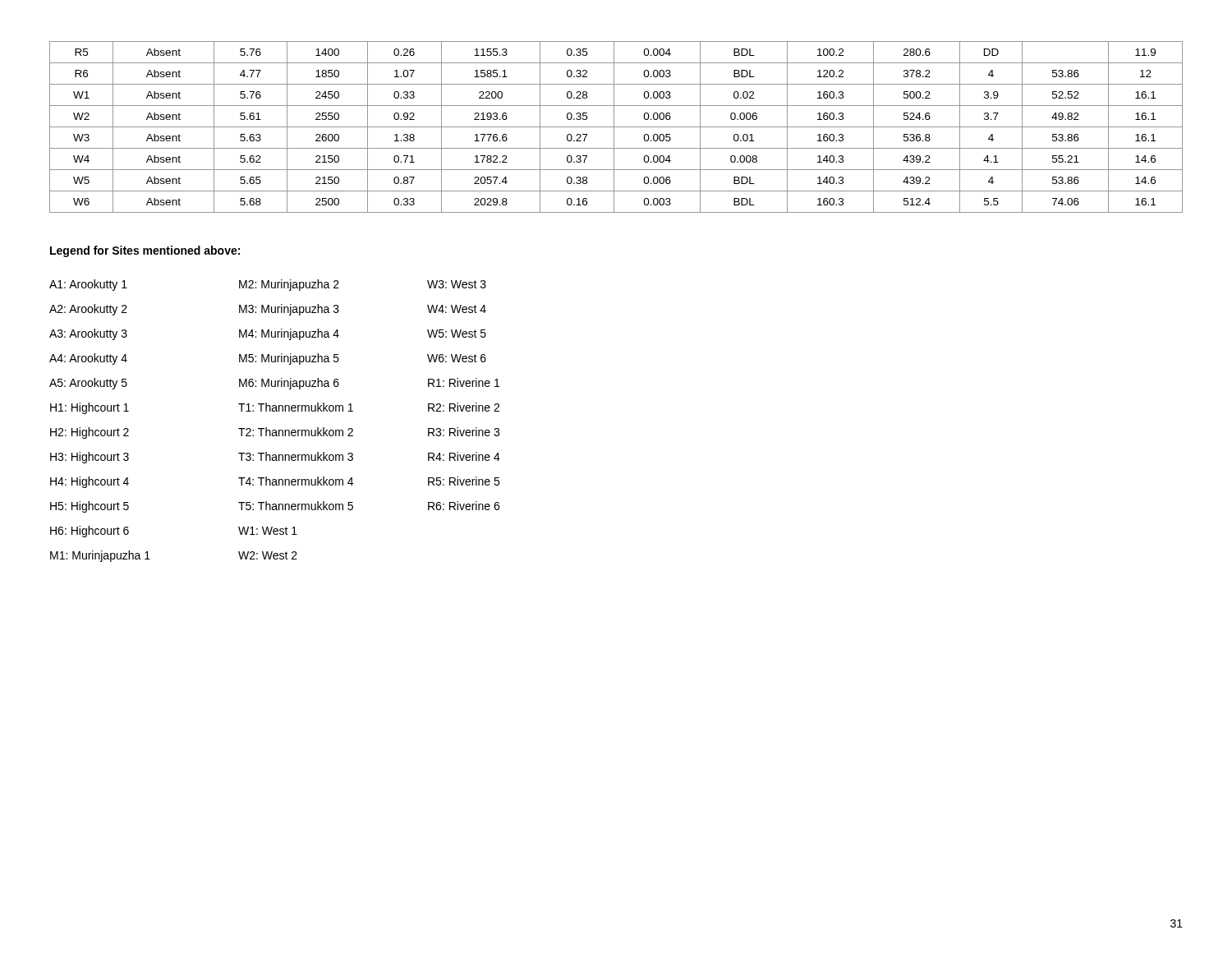
Task: Select the list item that says "T2: Thannermukkom 2"
Action: (296, 432)
